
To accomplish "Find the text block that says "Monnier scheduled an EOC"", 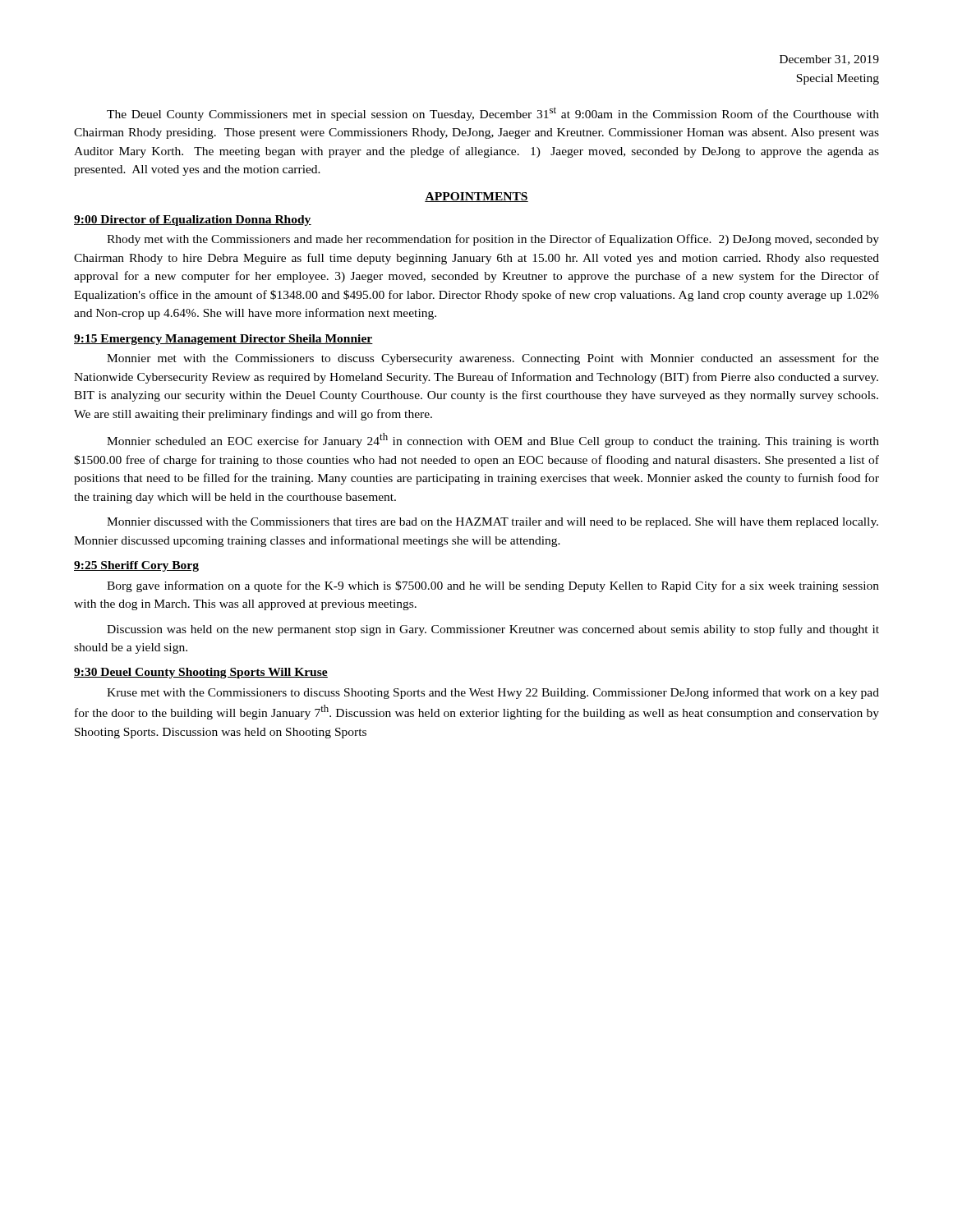I will pos(476,467).
